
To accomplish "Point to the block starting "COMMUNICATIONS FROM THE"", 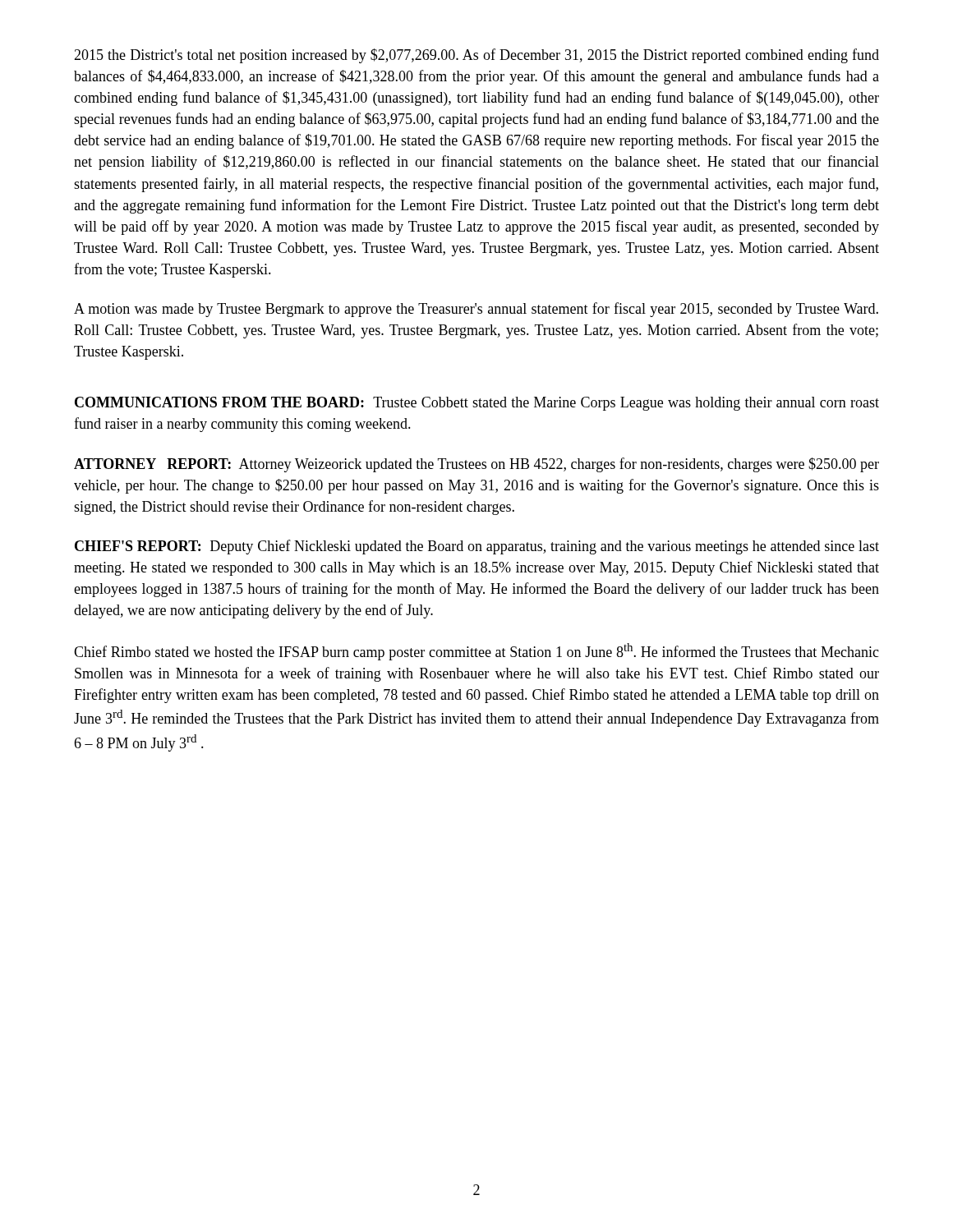I will click(x=476, y=413).
